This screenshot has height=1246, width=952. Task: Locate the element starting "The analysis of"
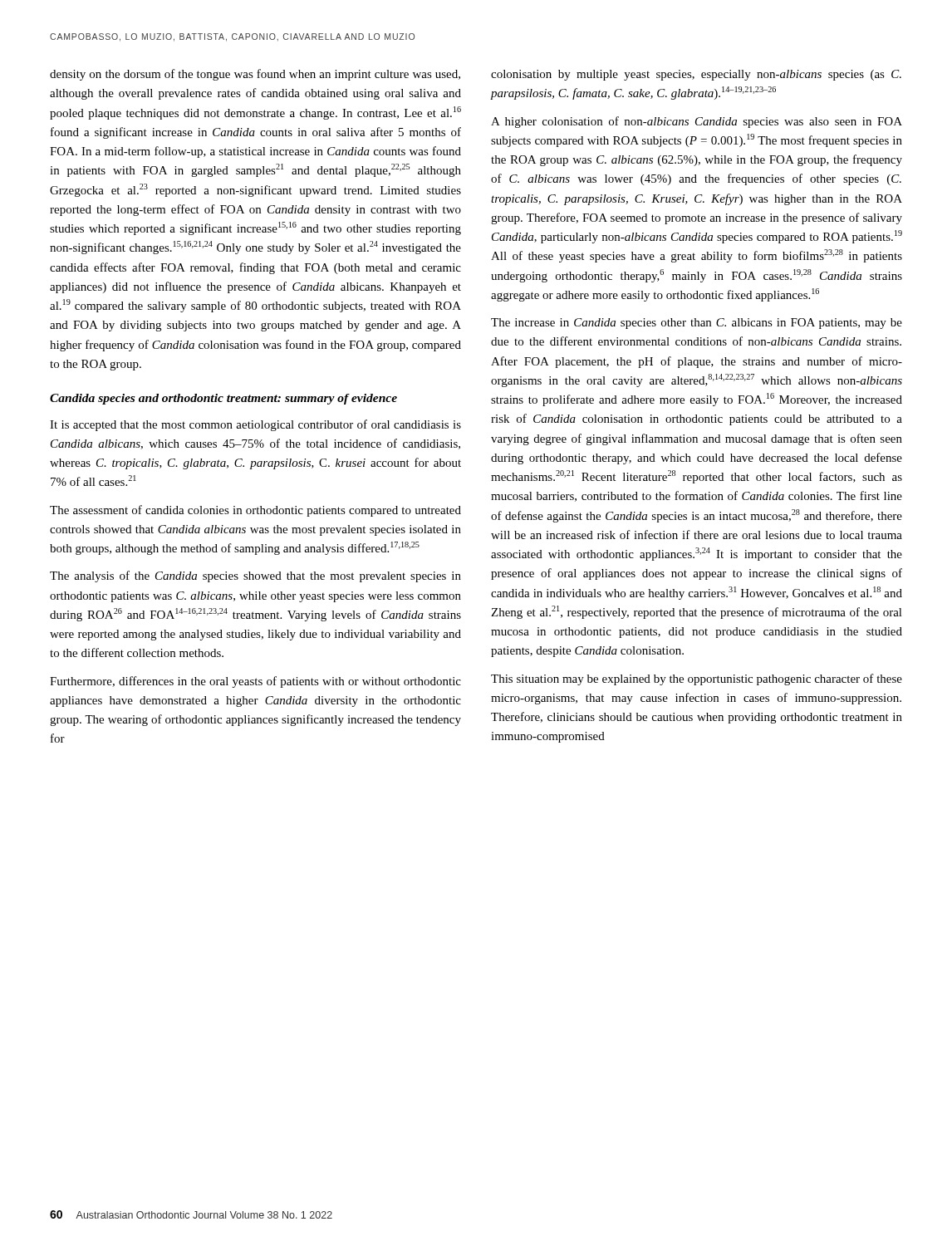(x=255, y=615)
